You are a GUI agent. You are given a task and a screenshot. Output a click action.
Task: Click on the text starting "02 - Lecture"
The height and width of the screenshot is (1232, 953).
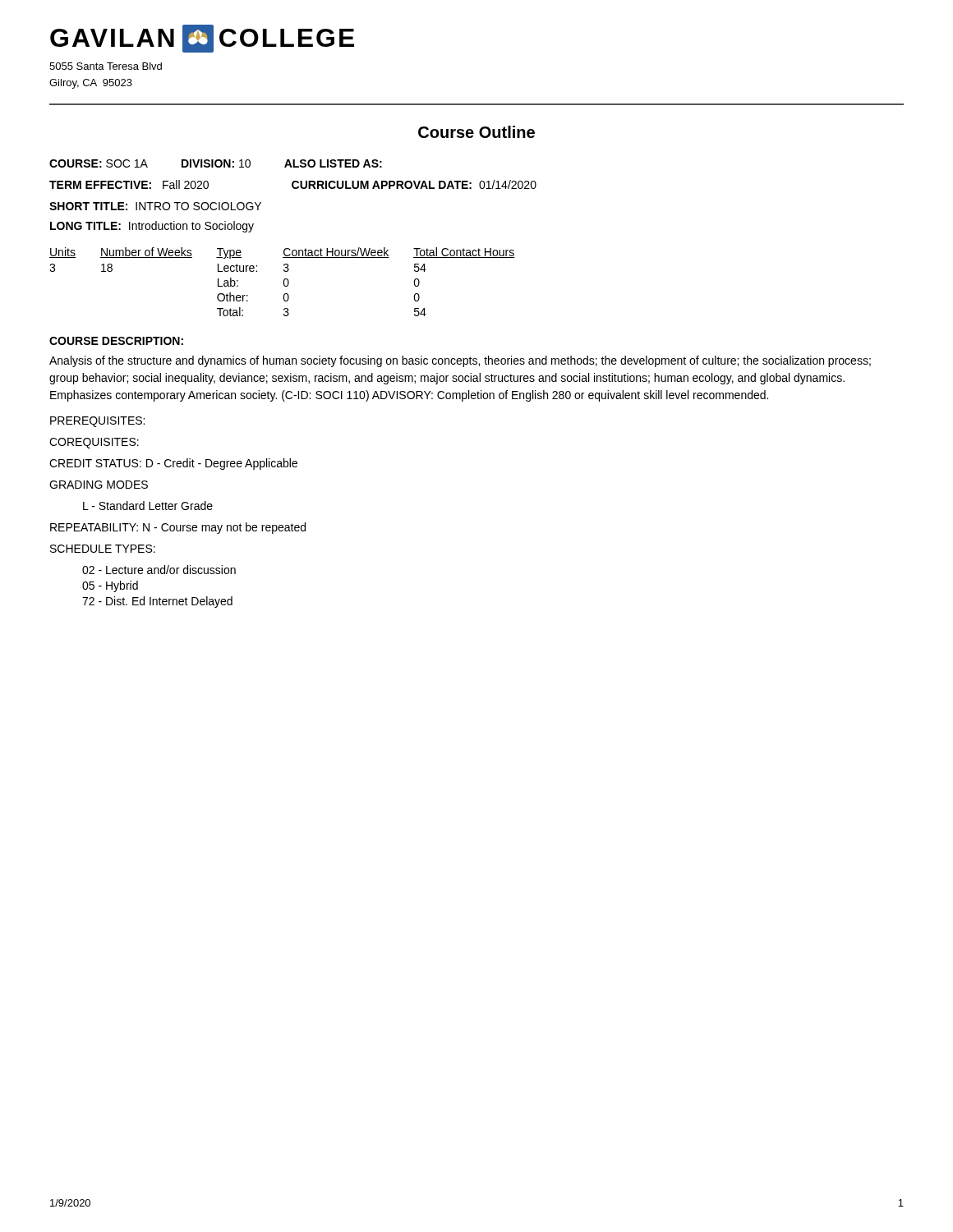159,570
